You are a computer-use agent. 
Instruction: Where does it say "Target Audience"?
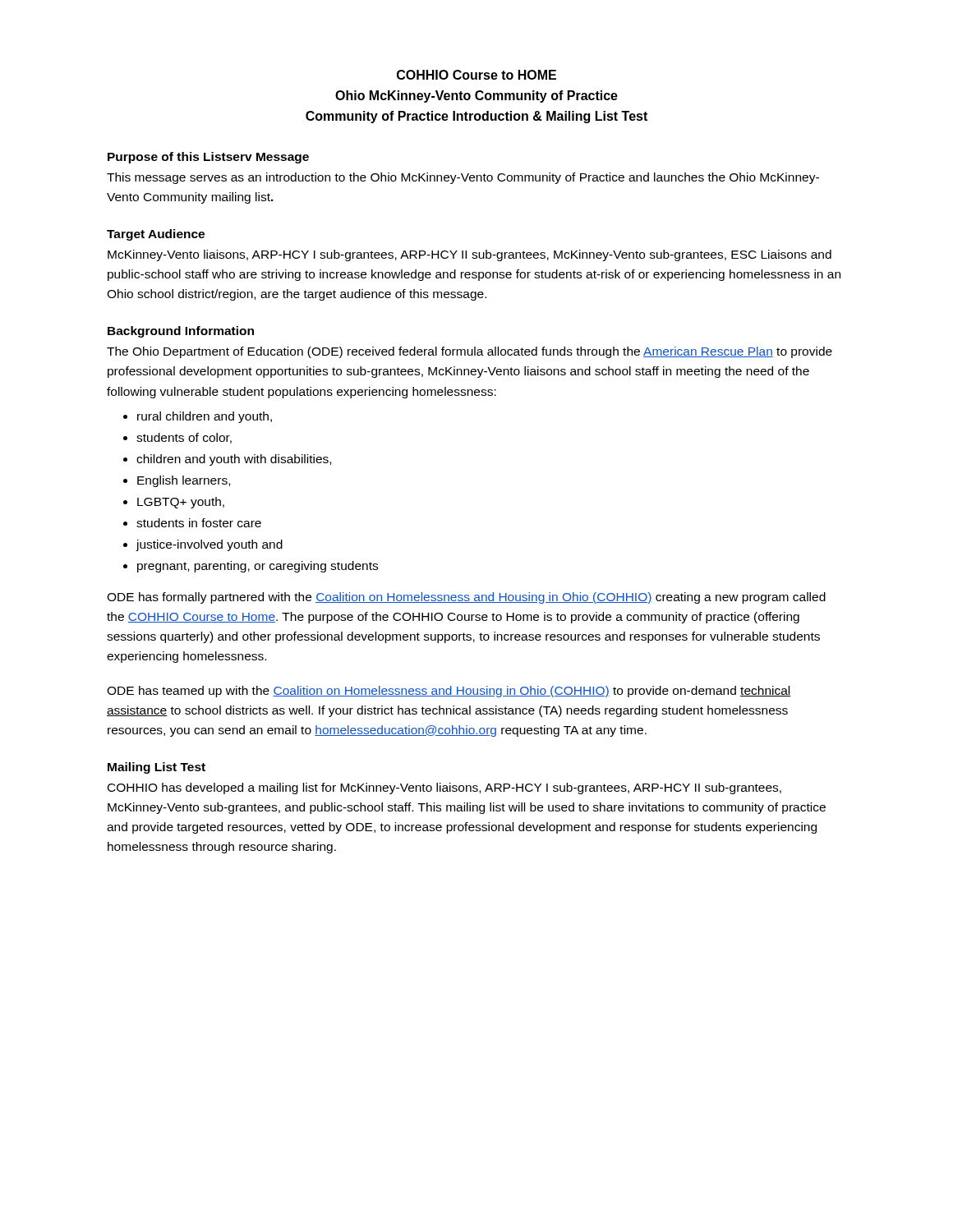pos(156,234)
